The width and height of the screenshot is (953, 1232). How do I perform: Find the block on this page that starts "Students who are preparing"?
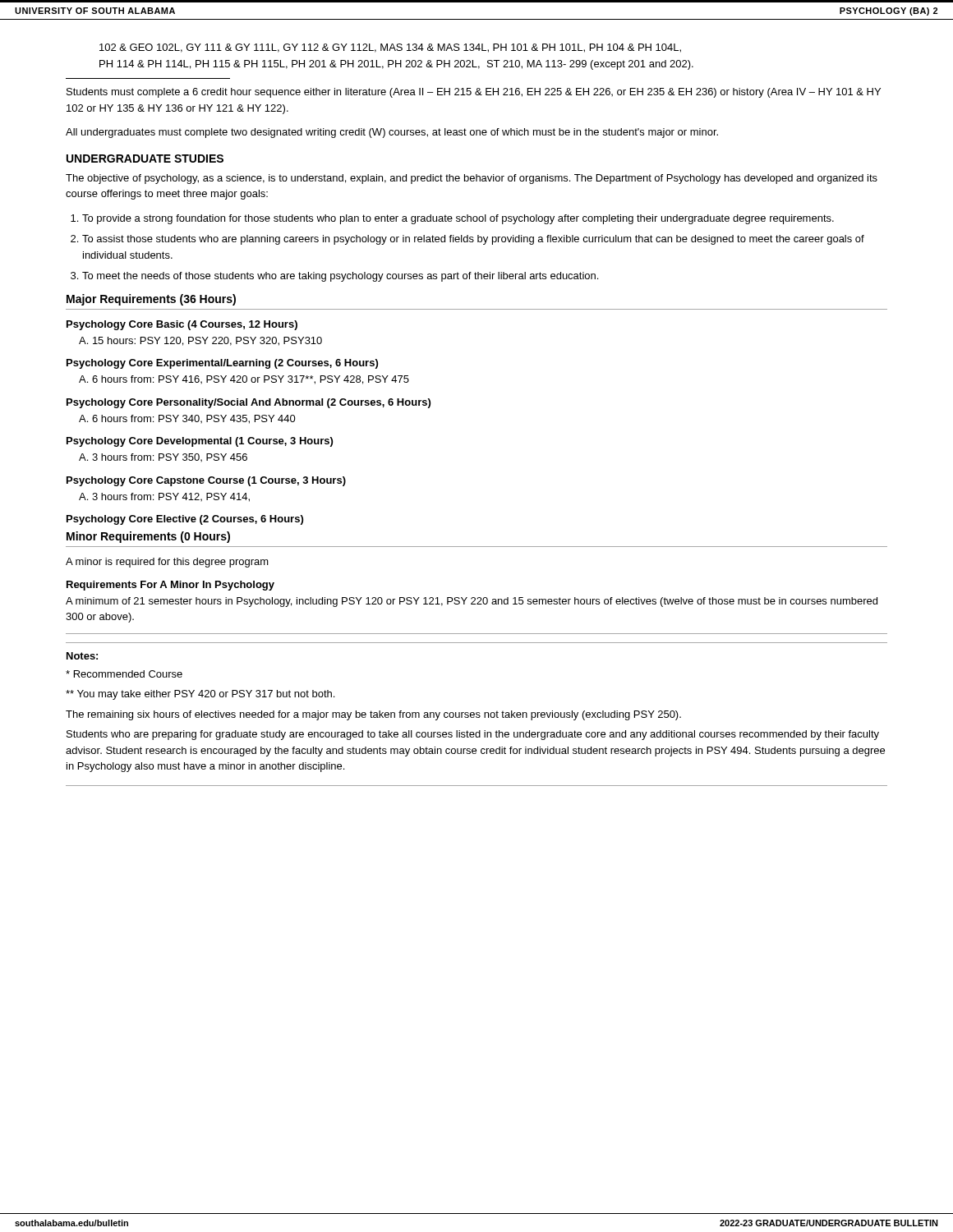[x=476, y=750]
